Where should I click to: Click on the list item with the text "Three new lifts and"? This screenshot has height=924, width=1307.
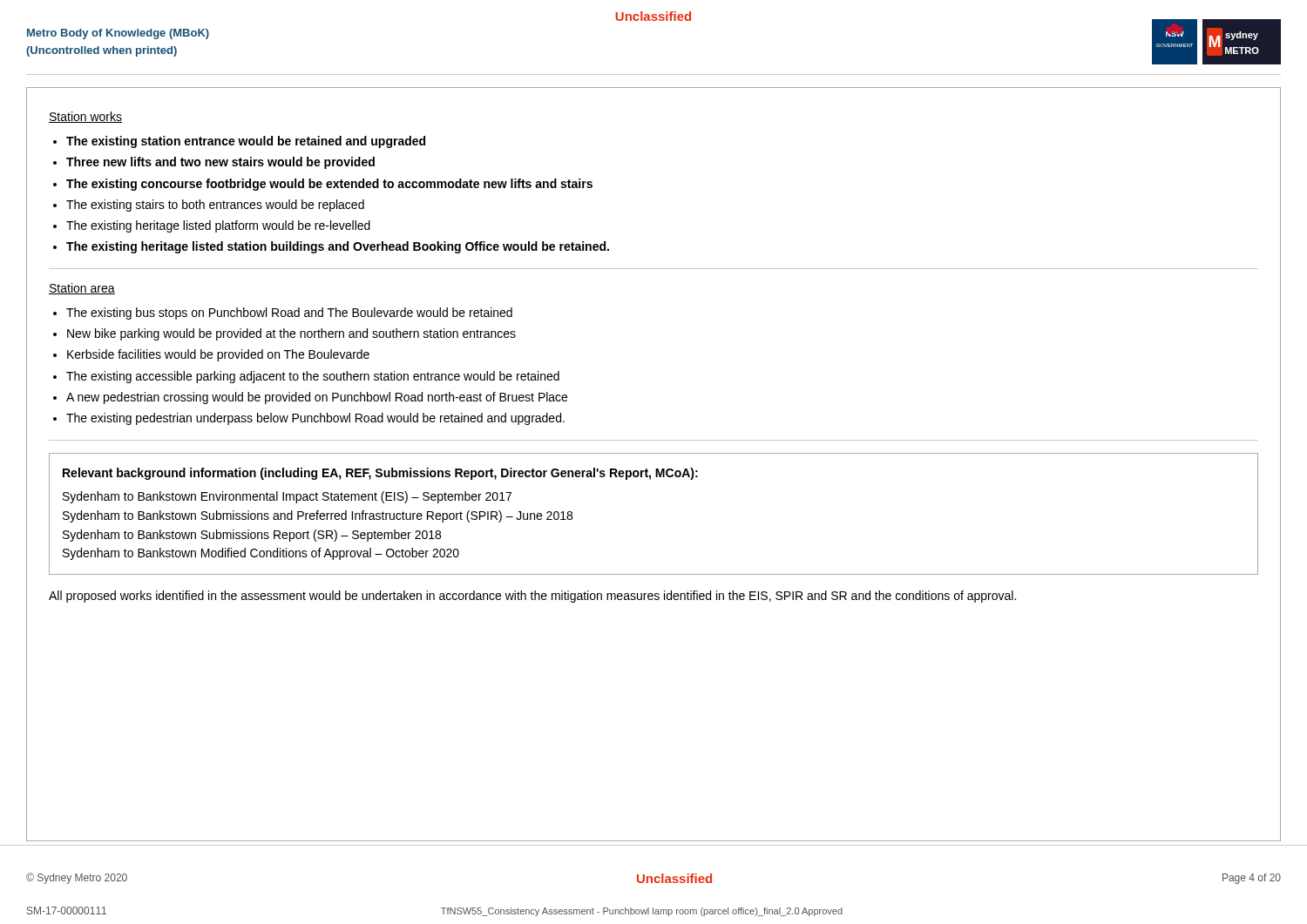click(x=221, y=162)
